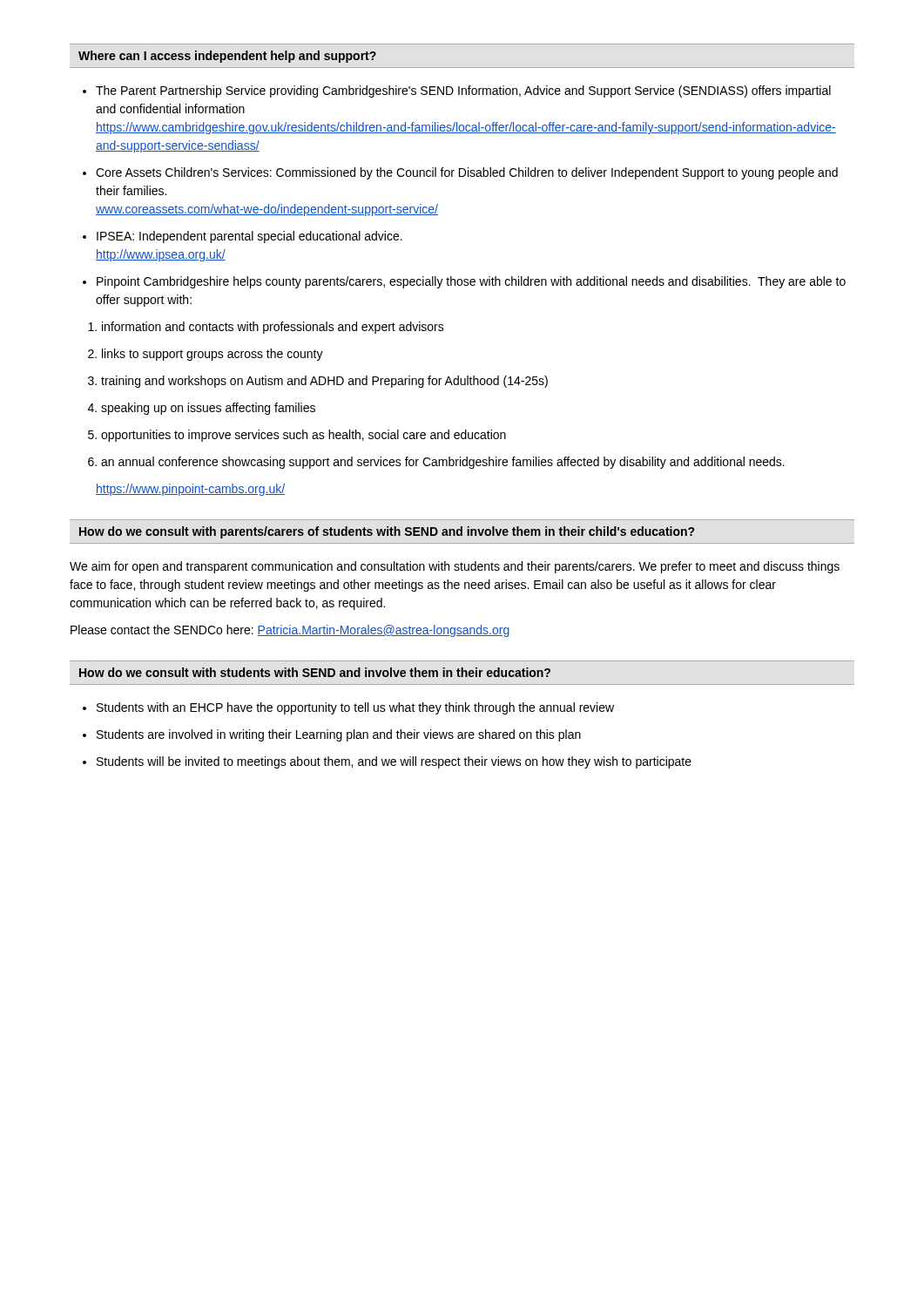This screenshot has height=1307, width=924.
Task: Find the list item that reads "Students are involved in writing their"
Action: (338, 735)
